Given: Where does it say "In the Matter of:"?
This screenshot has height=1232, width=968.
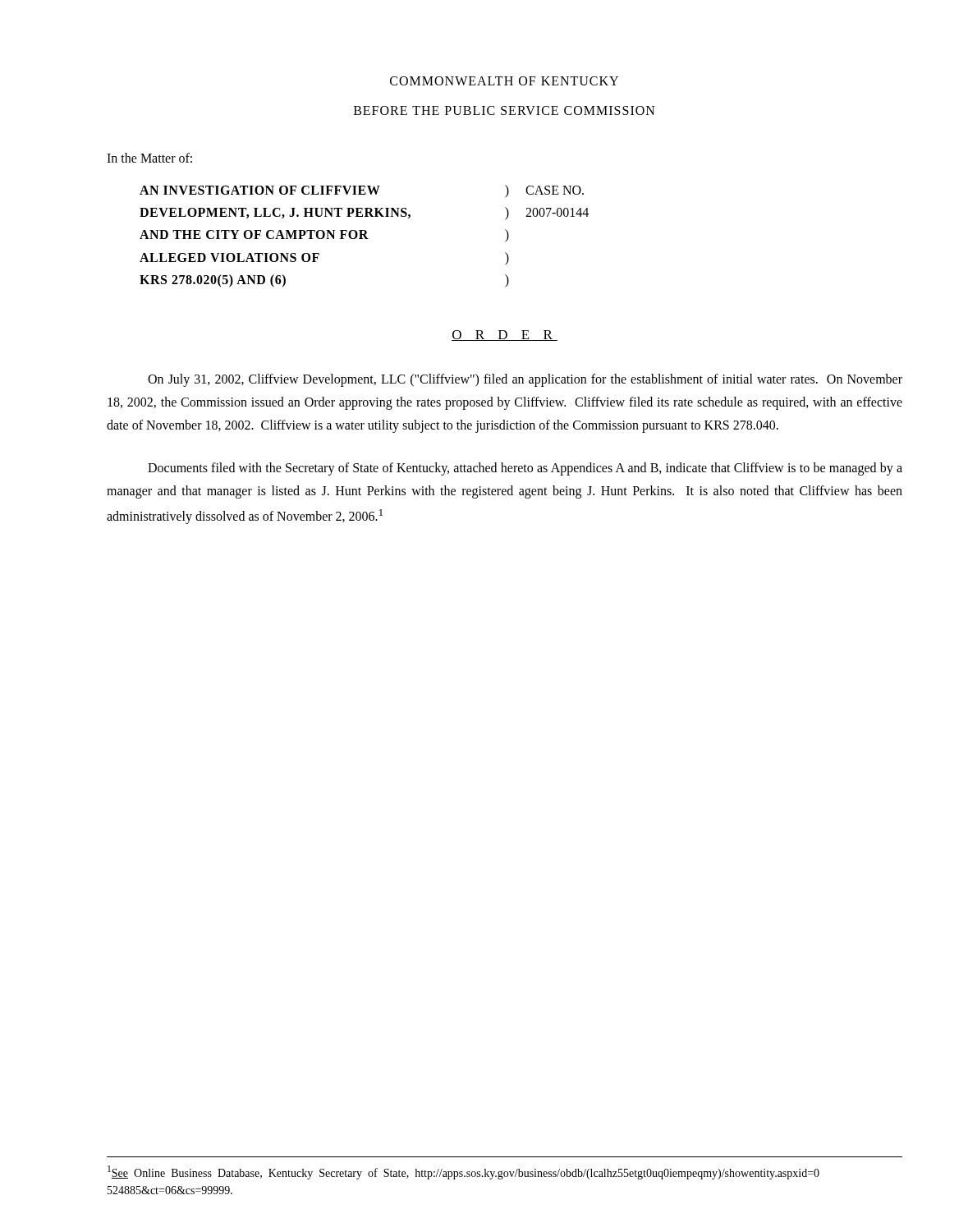Looking at the screenshot, I should pos(150,158).
